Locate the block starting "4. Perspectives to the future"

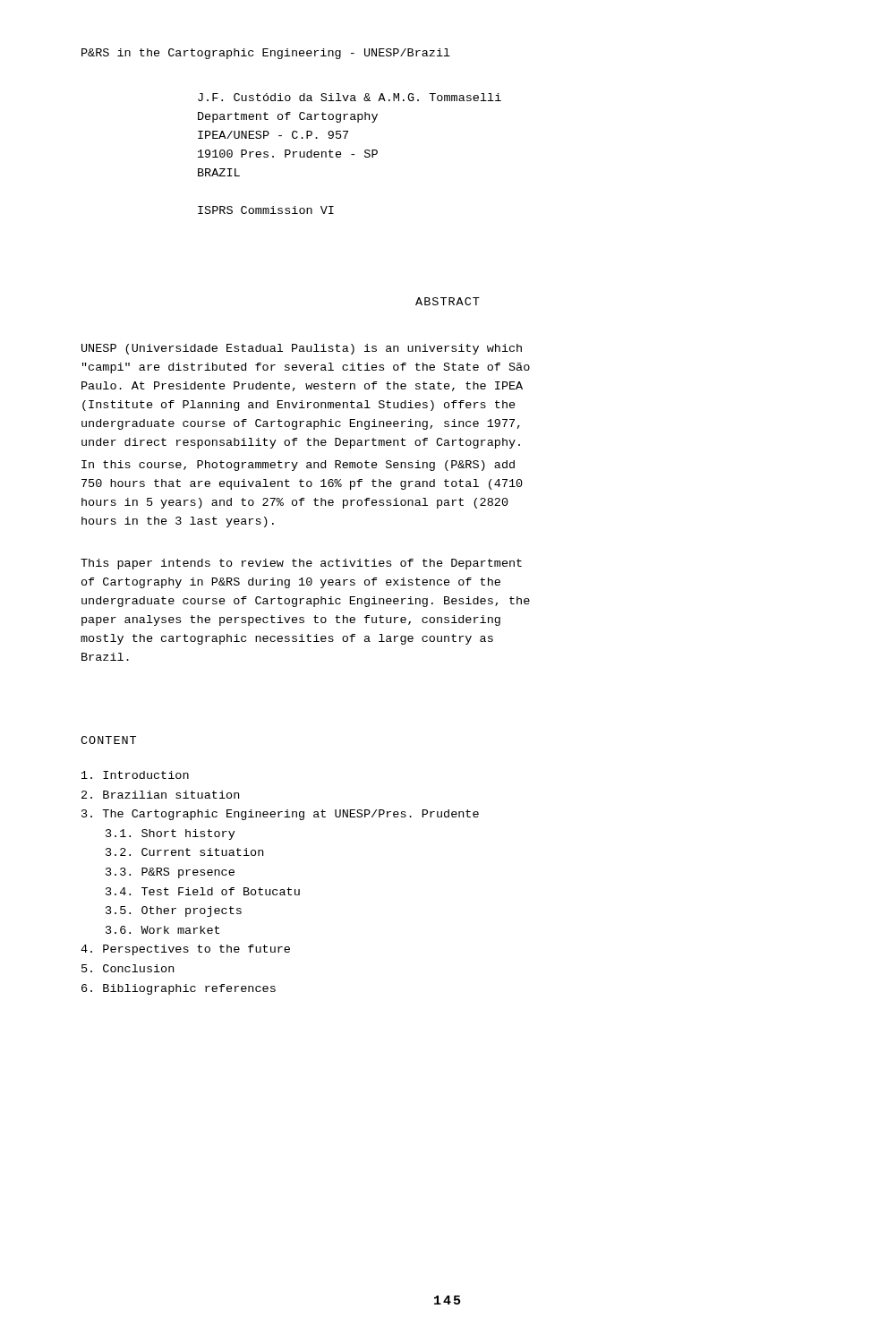[x=186, y=950]
